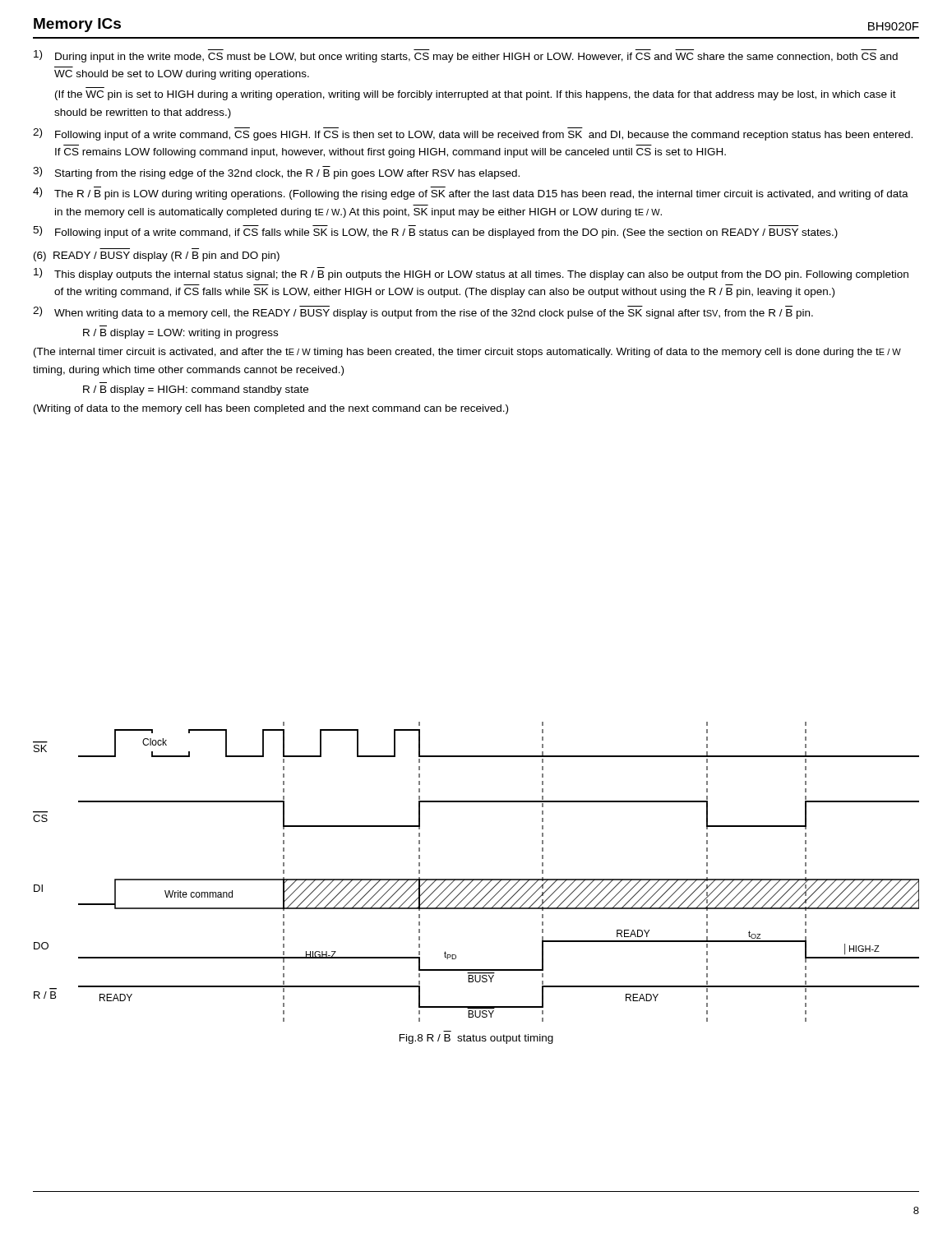
Task: Locate the block of text that opens with "(The internal timer circuit"
Action: click(x=467, y=360)
